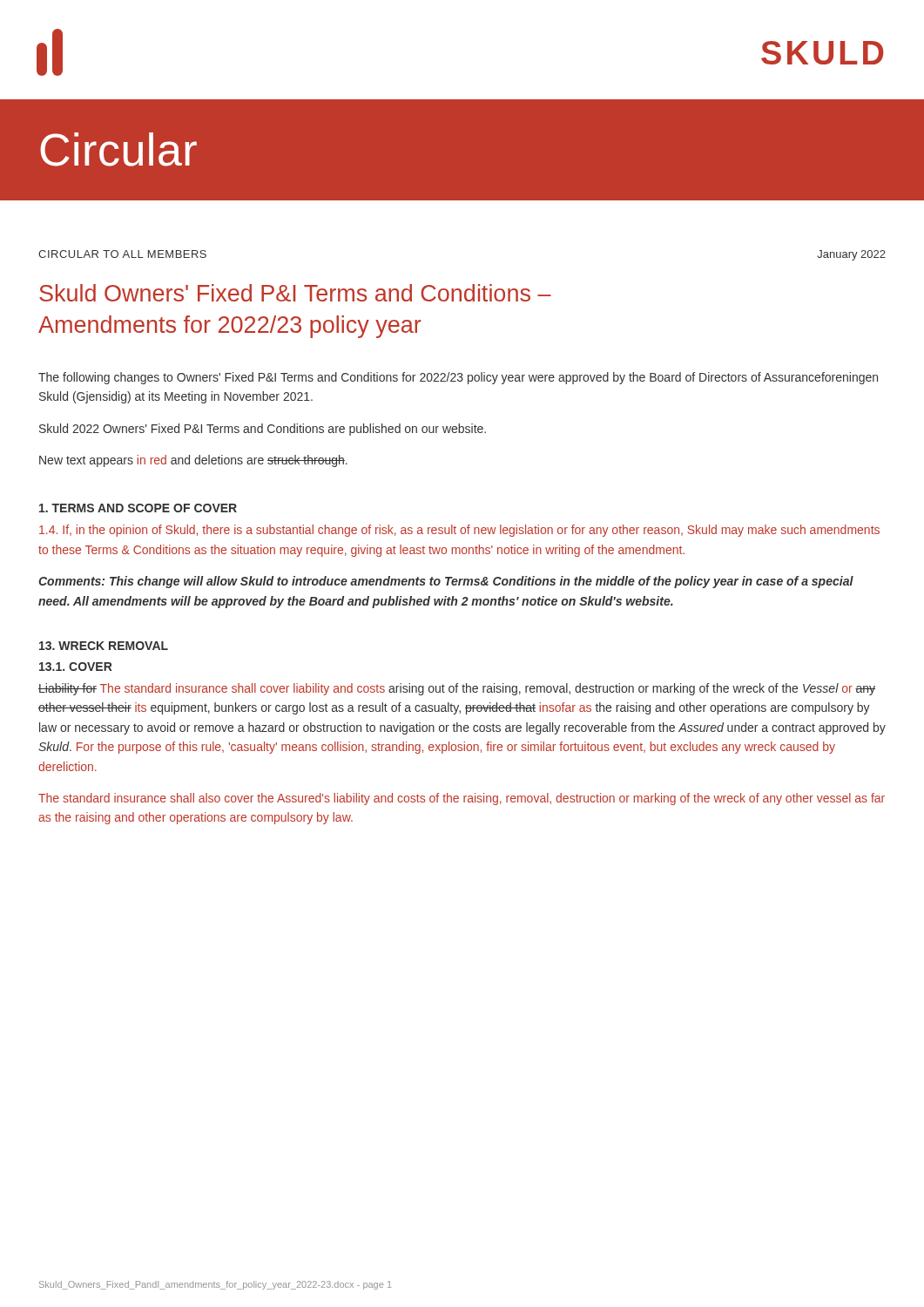Click on the text block that says "New text appears in"
924x1307 pixels.
(193, 460)
